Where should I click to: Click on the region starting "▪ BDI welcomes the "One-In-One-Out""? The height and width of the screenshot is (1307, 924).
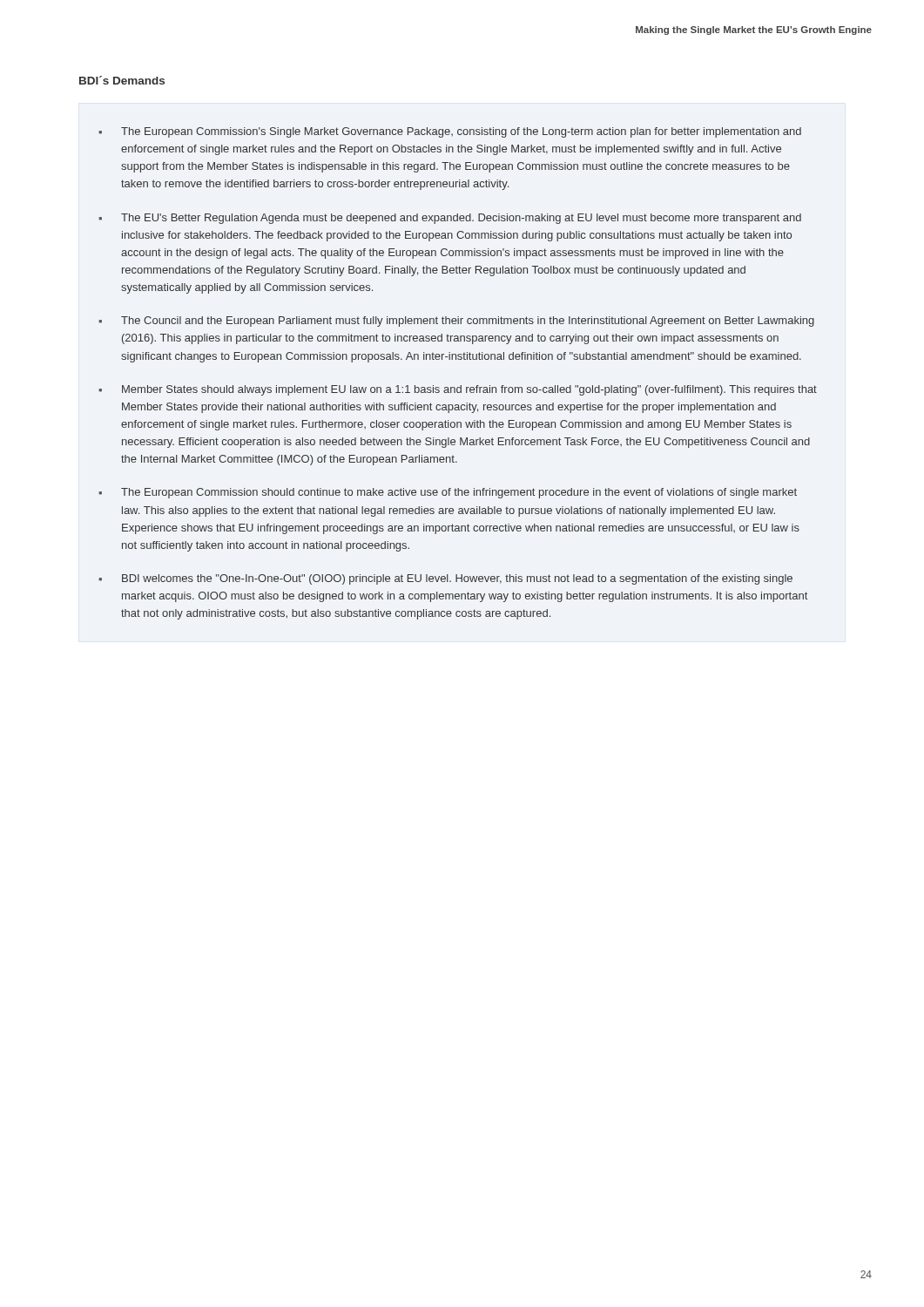(458, 596)
